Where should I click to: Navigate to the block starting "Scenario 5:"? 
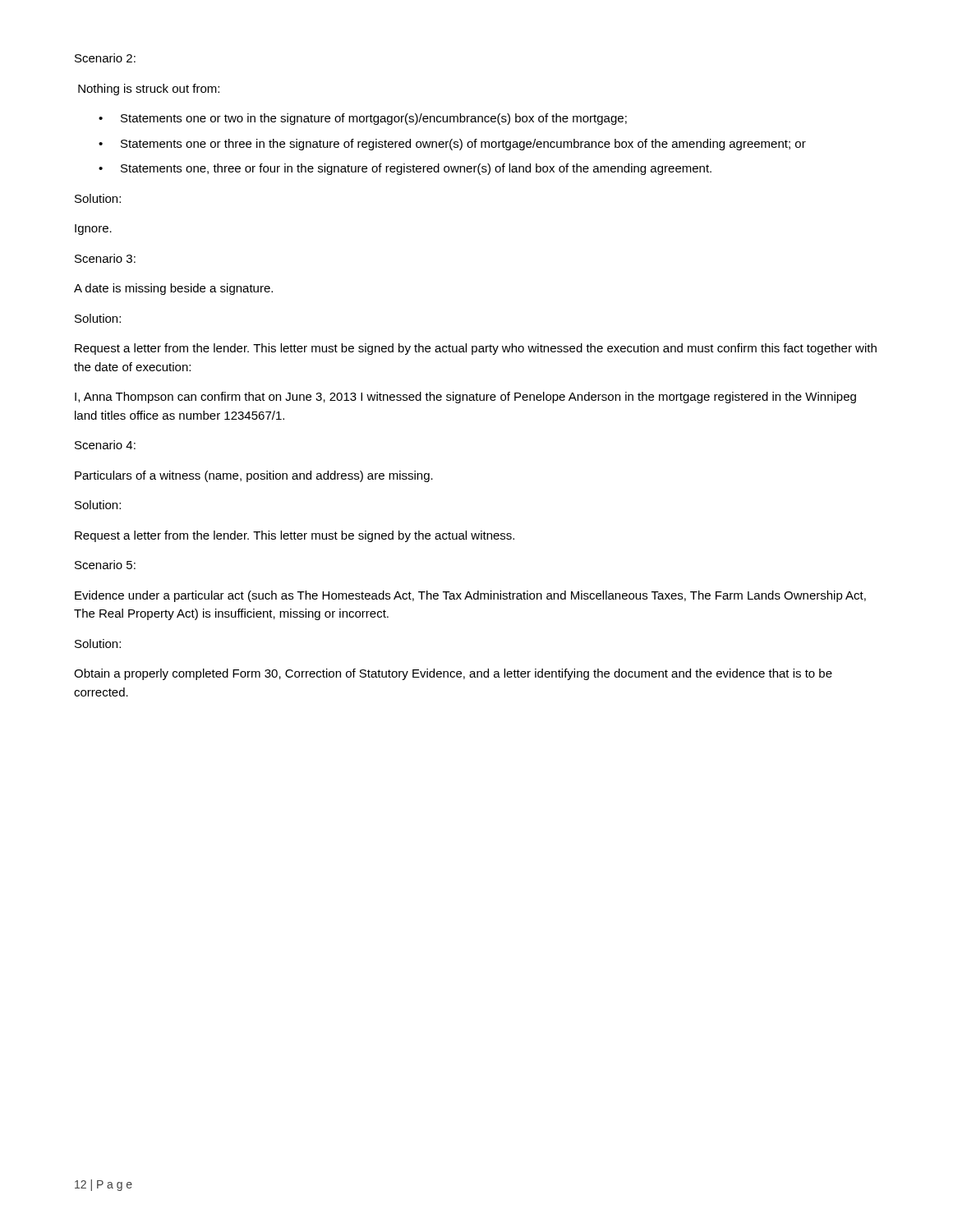point(105,565)
